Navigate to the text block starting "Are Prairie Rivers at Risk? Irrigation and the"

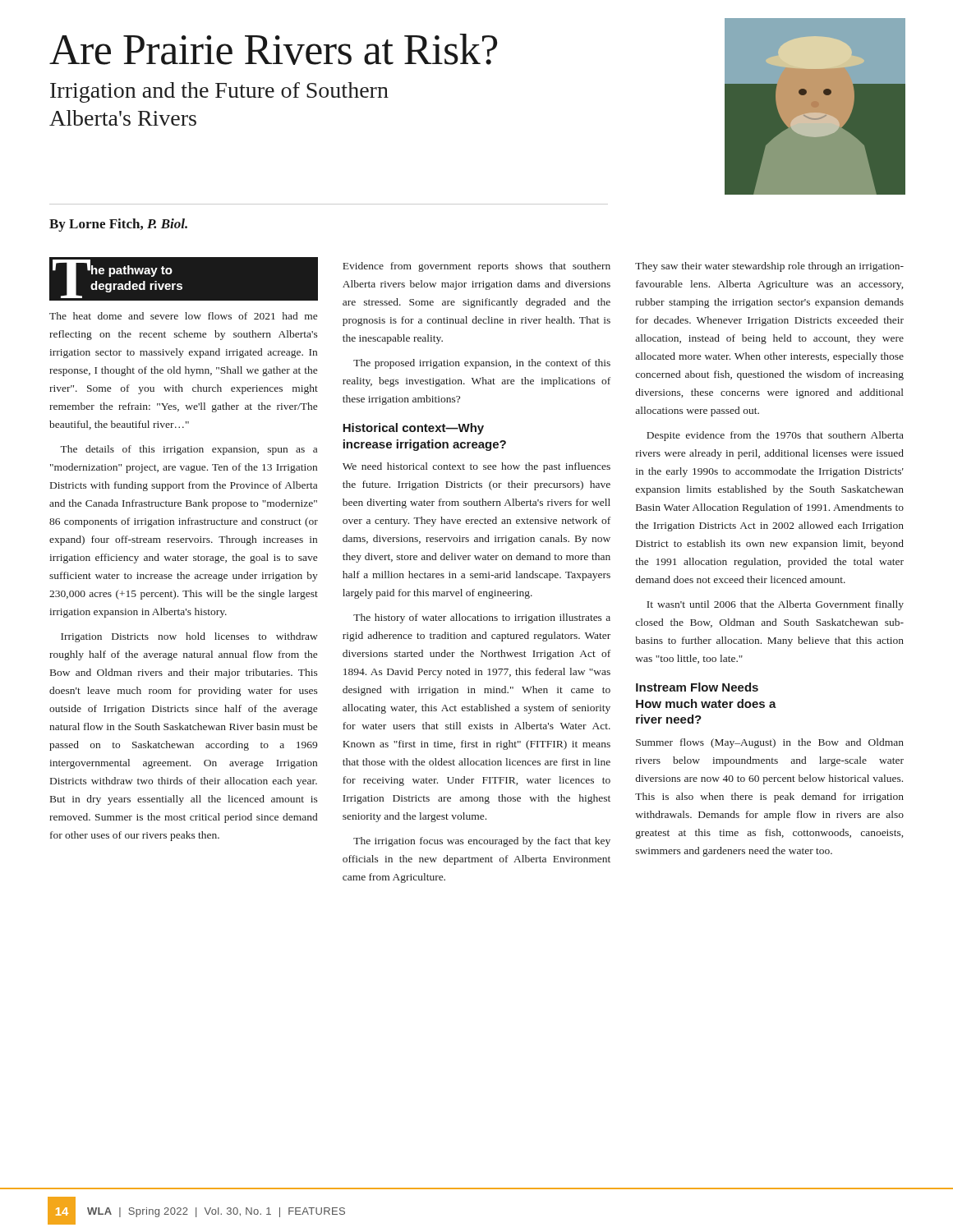click(x=329, y=79)
